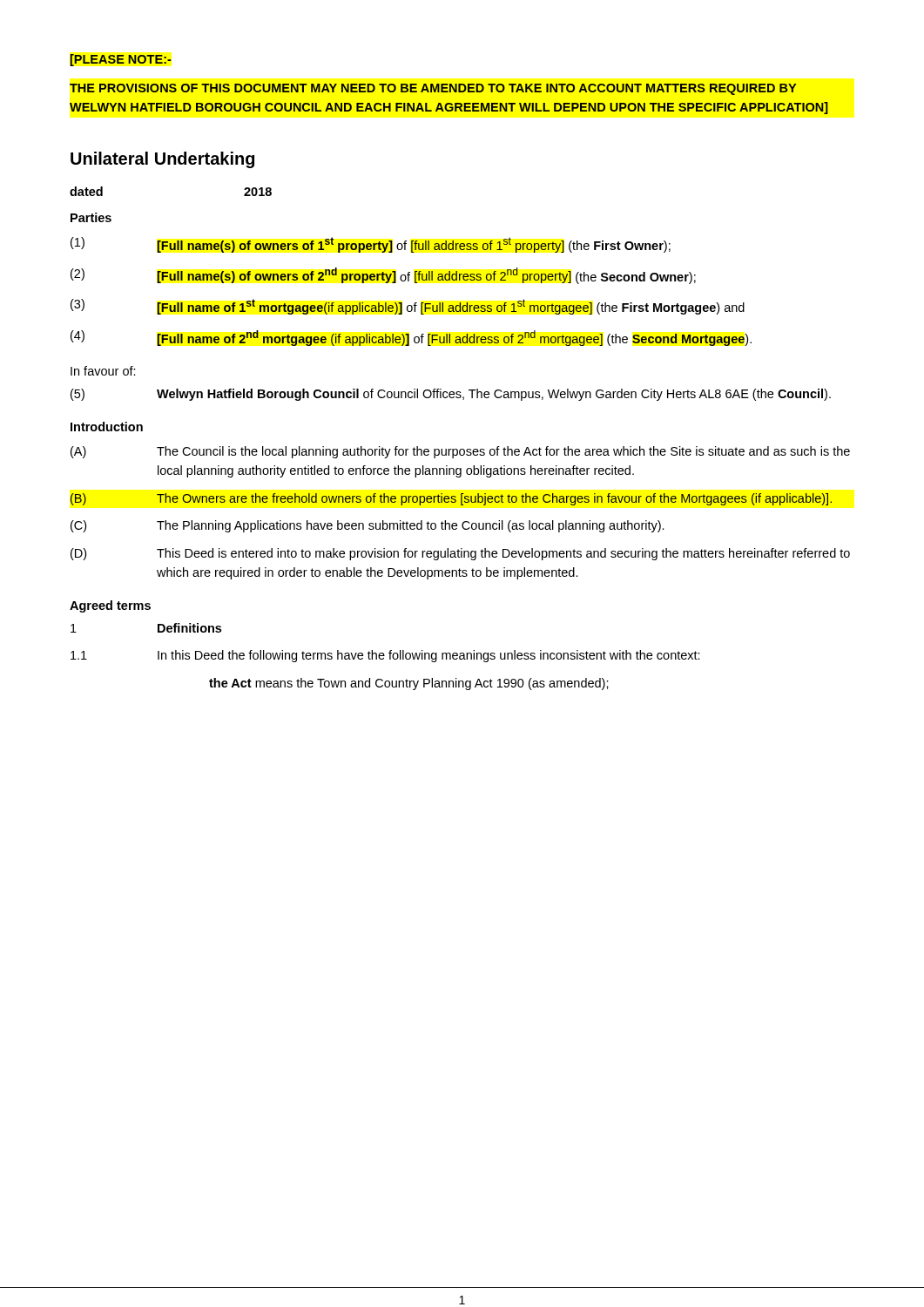The image size is (924, 1307).
Task: Locate the element starting "In favour of:"
Action: [103, 371]
